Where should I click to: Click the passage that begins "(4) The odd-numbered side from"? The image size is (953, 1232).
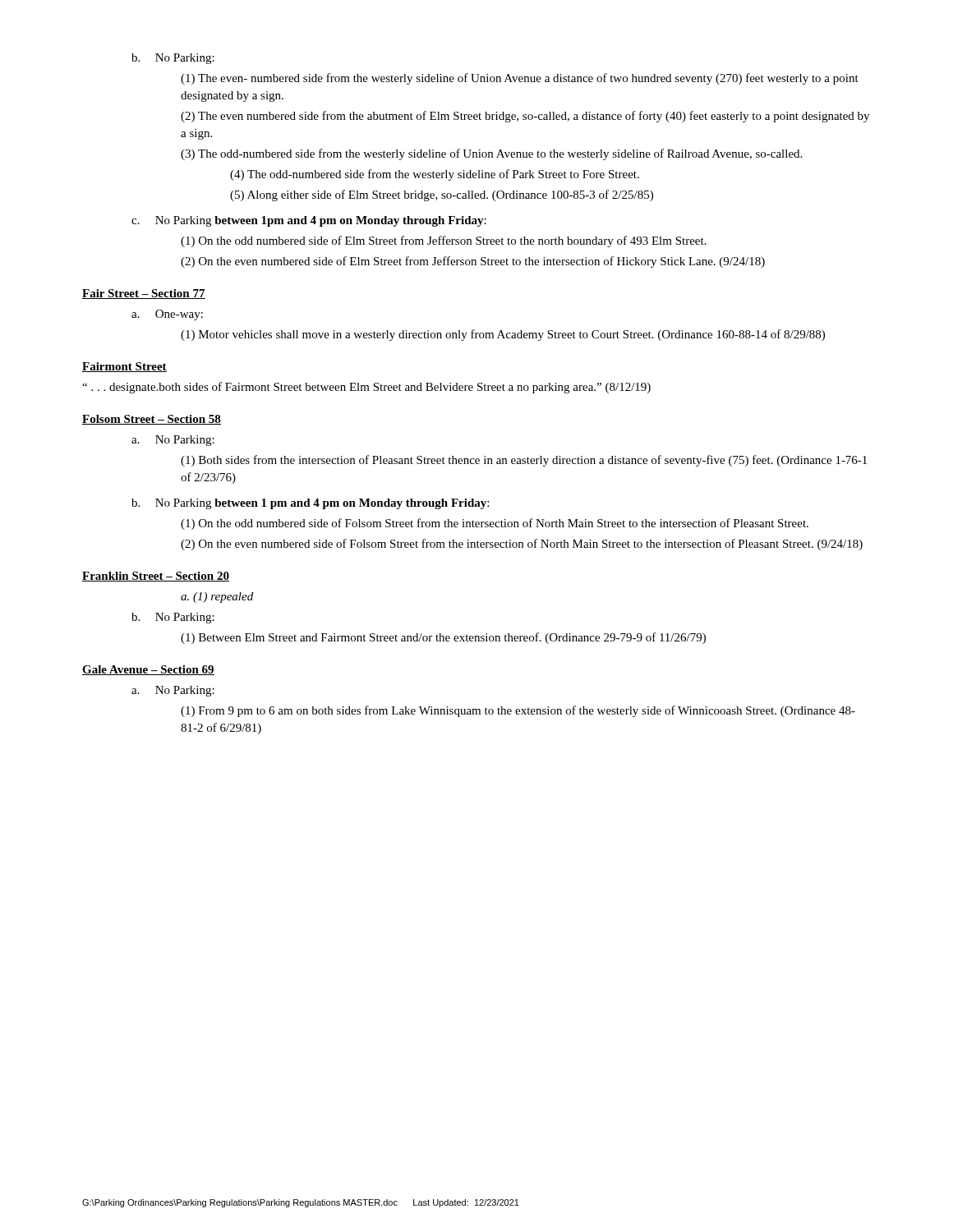pyautogui.click(x=550, y=175)
